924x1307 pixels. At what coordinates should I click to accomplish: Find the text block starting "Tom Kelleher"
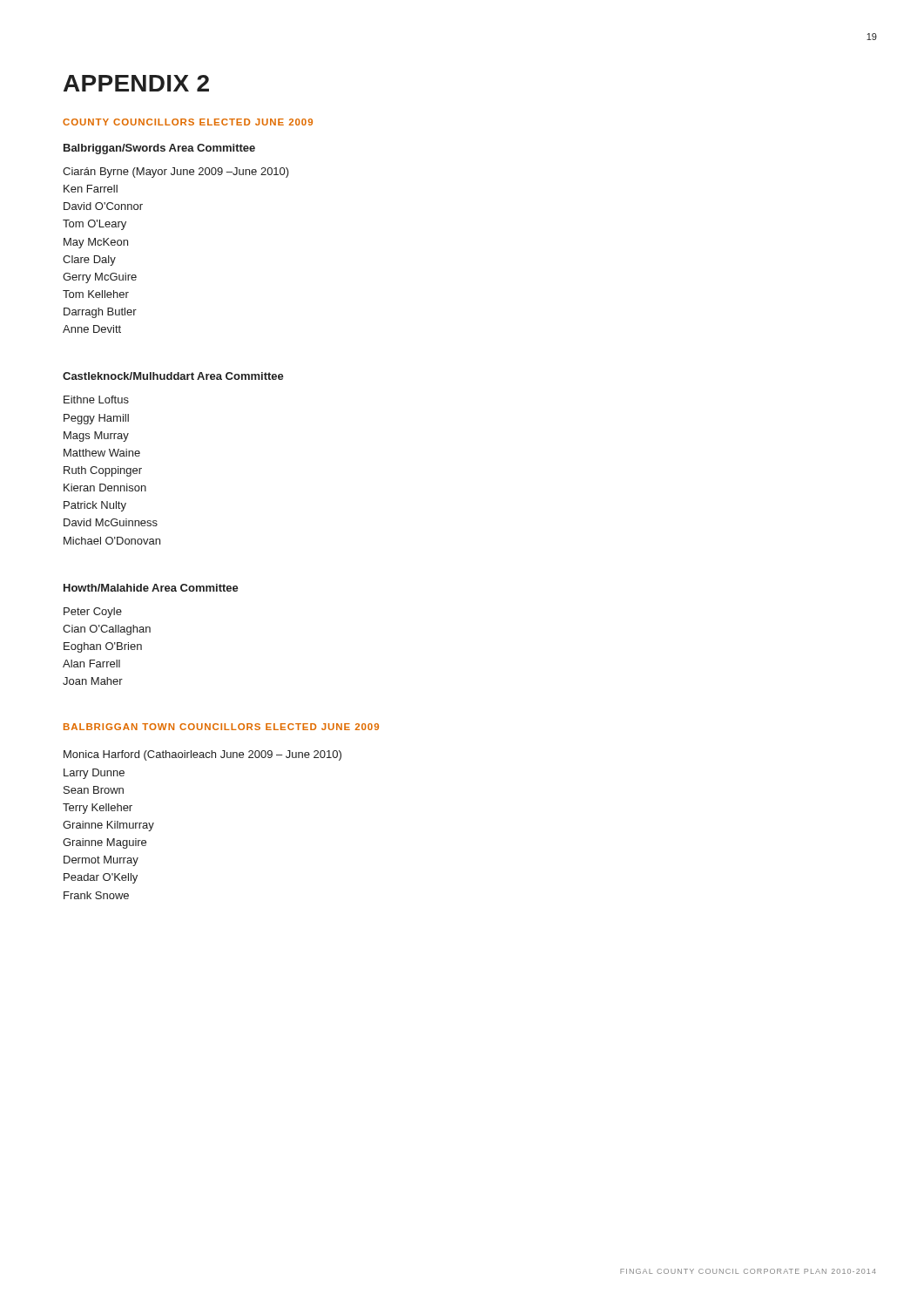[x=96, y=294]
